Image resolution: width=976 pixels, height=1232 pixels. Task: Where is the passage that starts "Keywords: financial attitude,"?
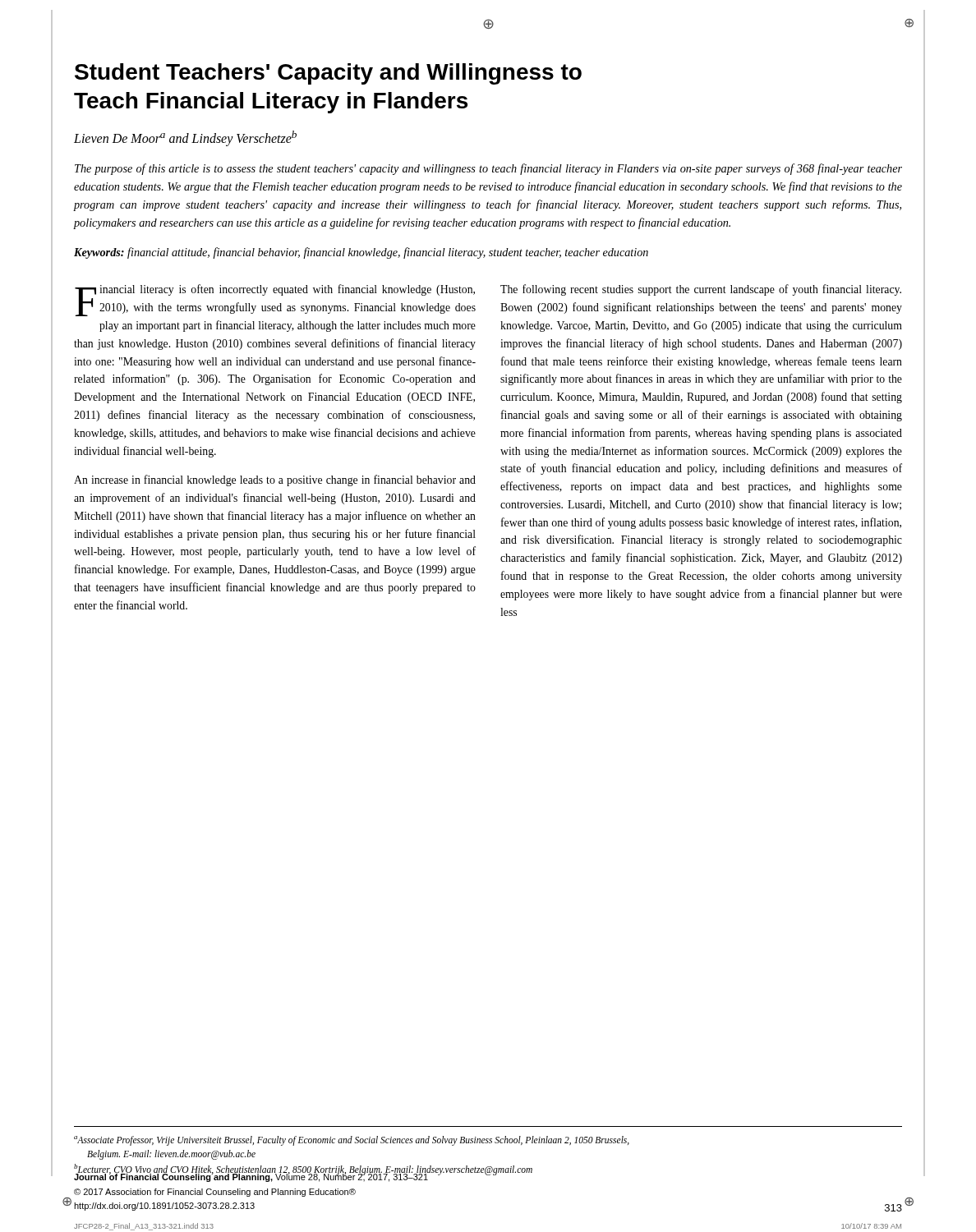(361, 252)
